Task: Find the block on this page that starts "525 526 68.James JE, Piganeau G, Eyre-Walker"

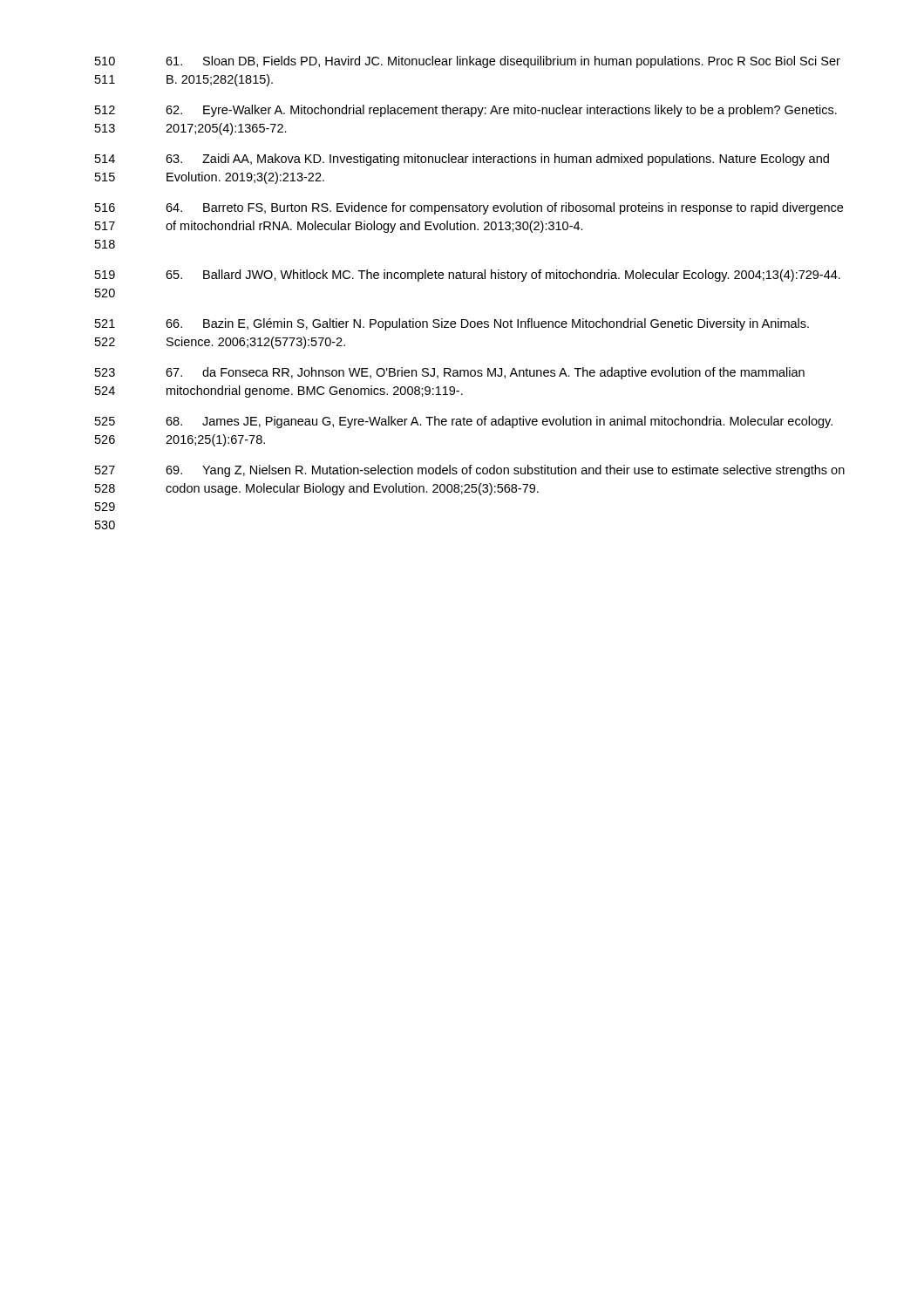Action: 474,431
